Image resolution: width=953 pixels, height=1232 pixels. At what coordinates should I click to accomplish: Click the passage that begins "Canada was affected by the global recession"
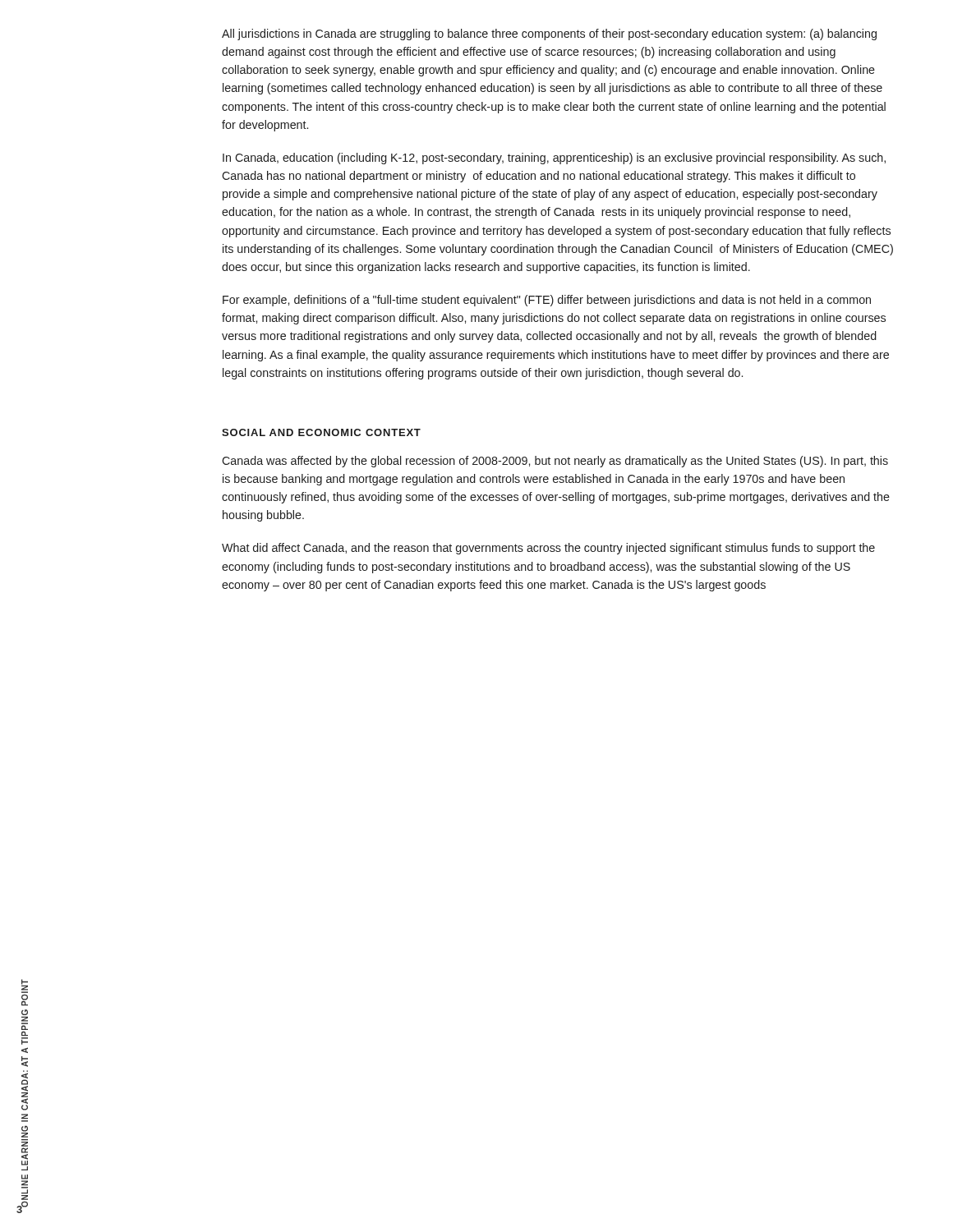click(556, 488)
